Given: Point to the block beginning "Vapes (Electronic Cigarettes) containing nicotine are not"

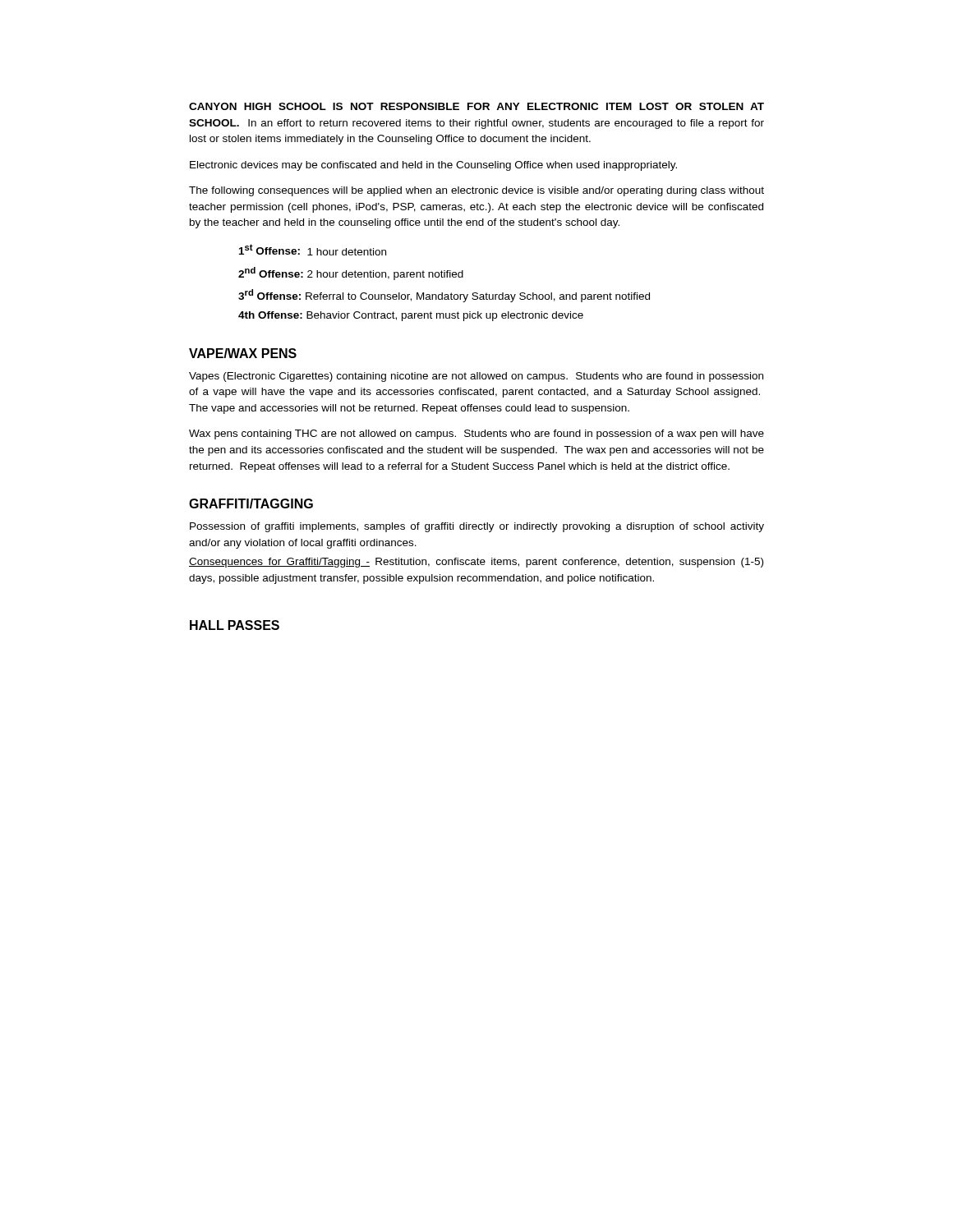Looking at the screenshot, I should point(476,392).
